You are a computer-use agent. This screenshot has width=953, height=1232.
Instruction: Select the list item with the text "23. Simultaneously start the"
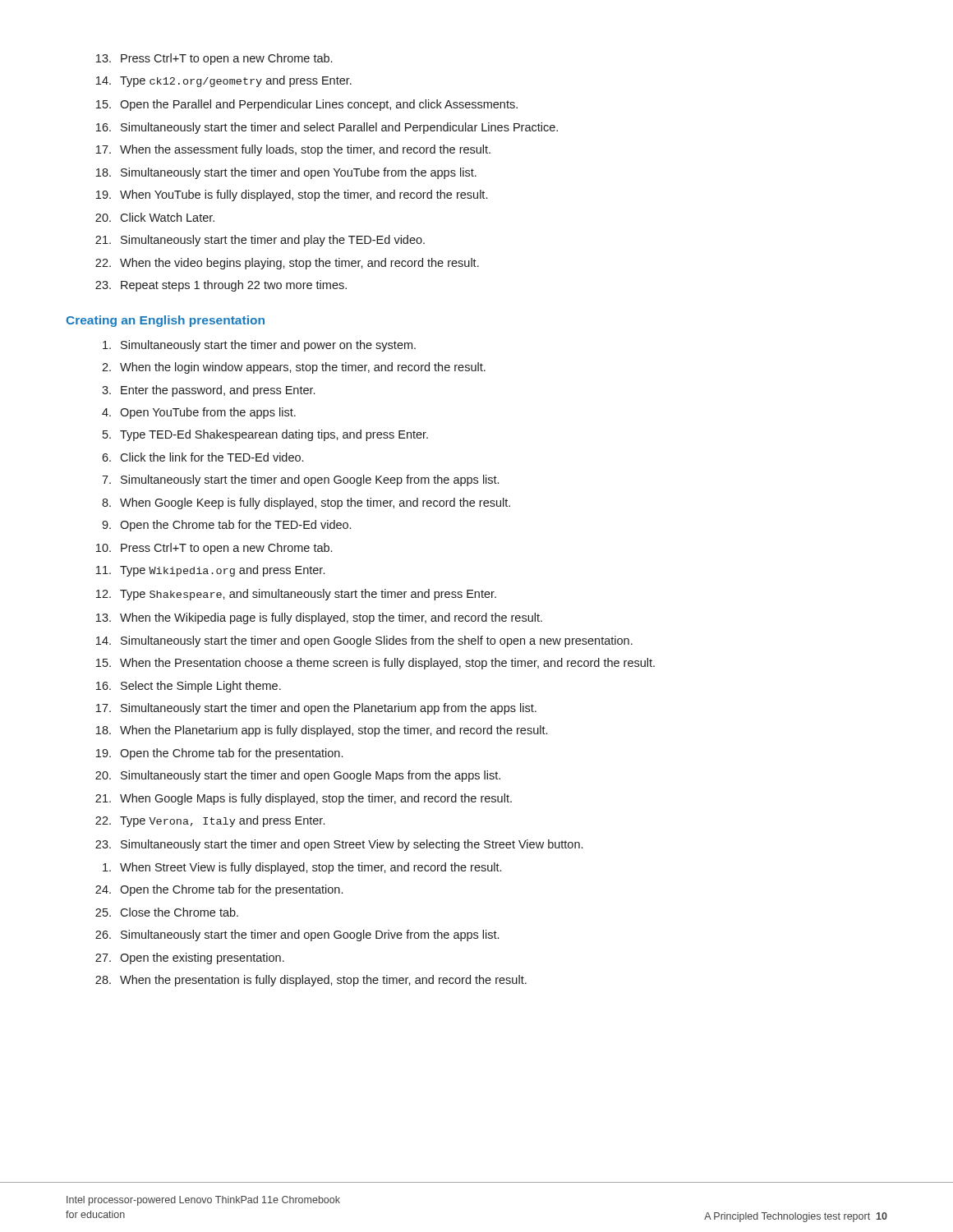485,845
